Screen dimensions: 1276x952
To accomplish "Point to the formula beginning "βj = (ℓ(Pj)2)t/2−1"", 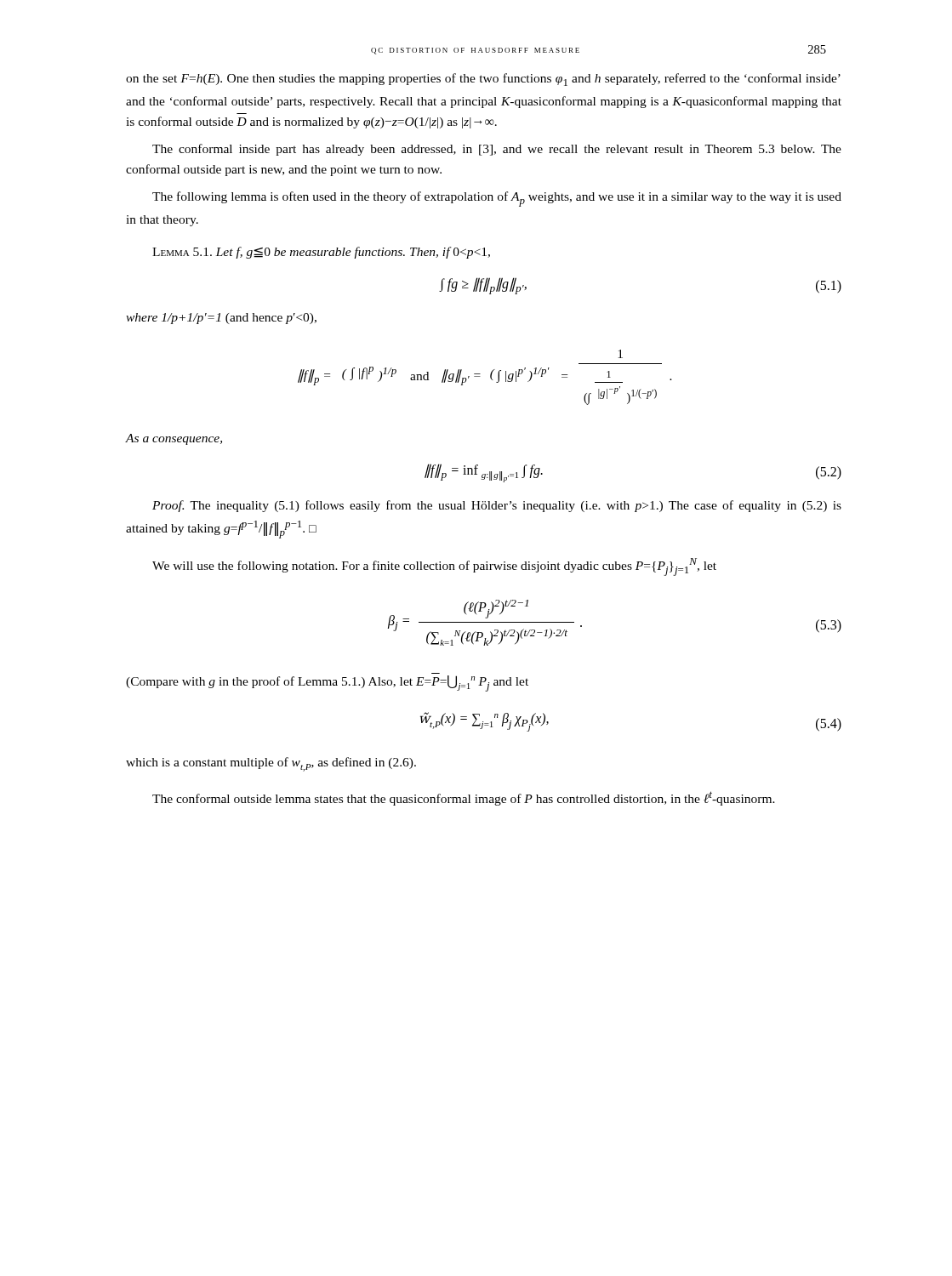I will tap(496, 622).
